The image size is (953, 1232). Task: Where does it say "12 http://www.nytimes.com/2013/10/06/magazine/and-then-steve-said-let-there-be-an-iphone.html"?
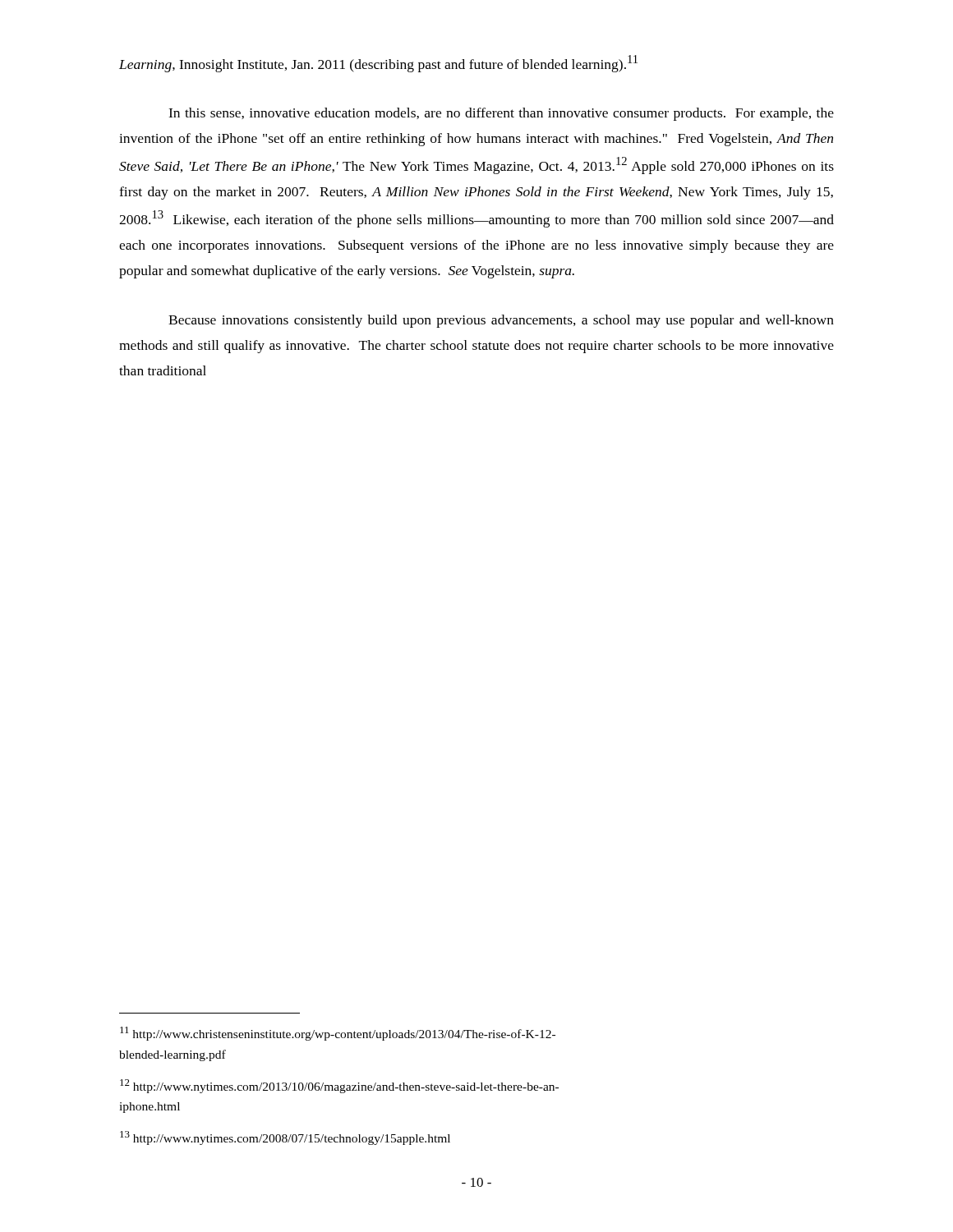339,1094
